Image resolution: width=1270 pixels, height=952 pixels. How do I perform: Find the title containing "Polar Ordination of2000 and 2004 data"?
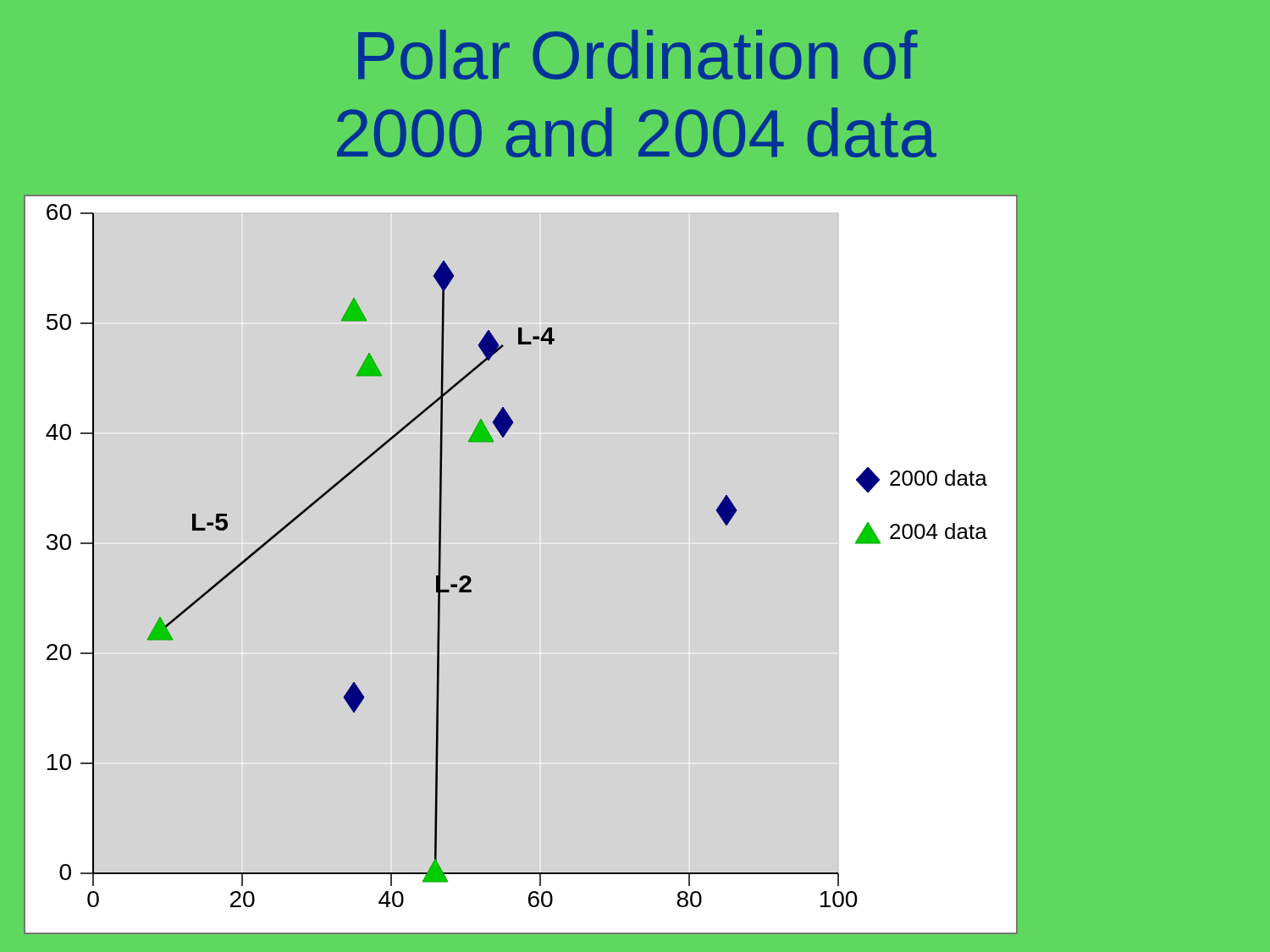(635, 94)
